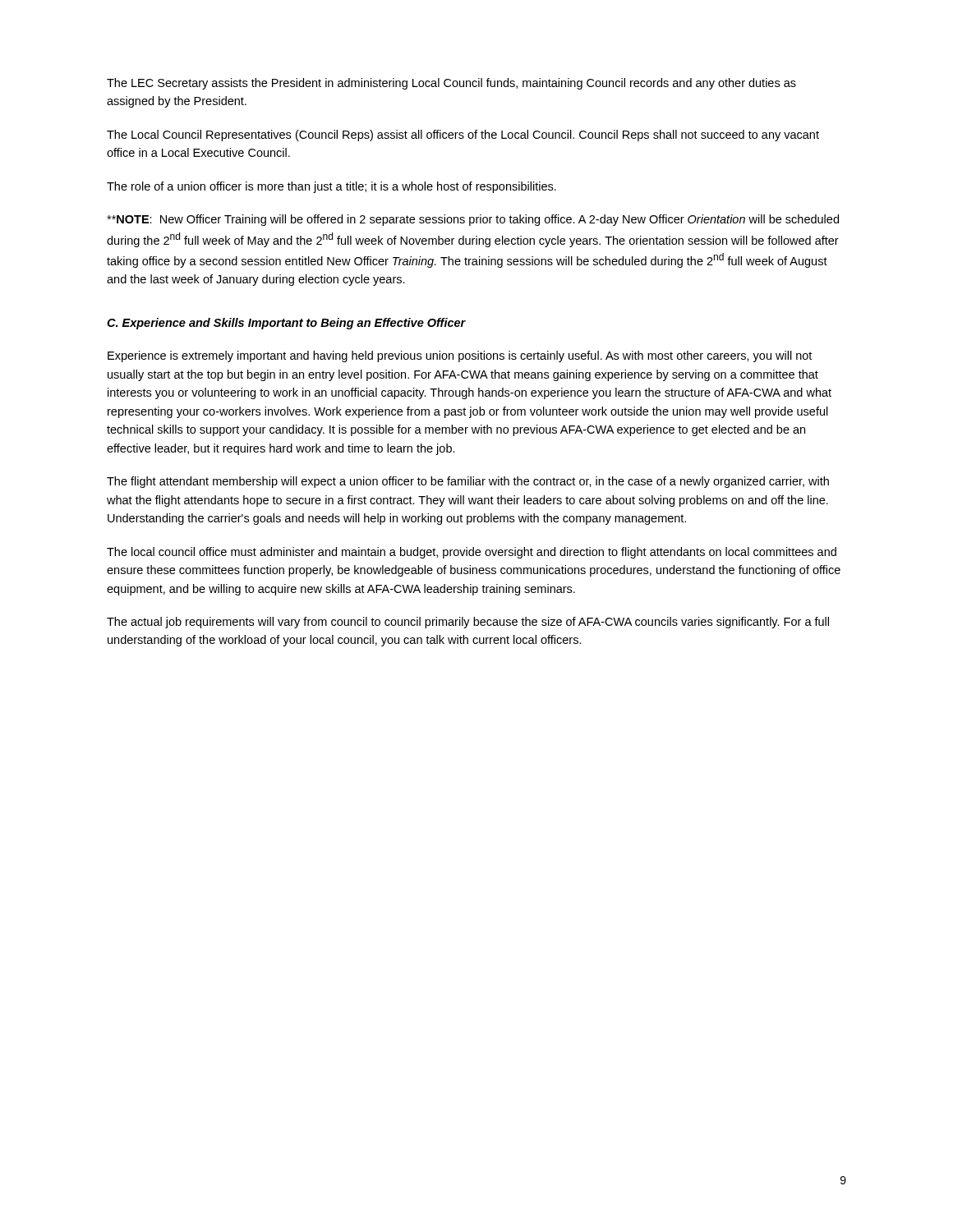Where is the passage that starts "The role of a union officer is"?
953x1232 pixels.
click(x=332, y=186)
